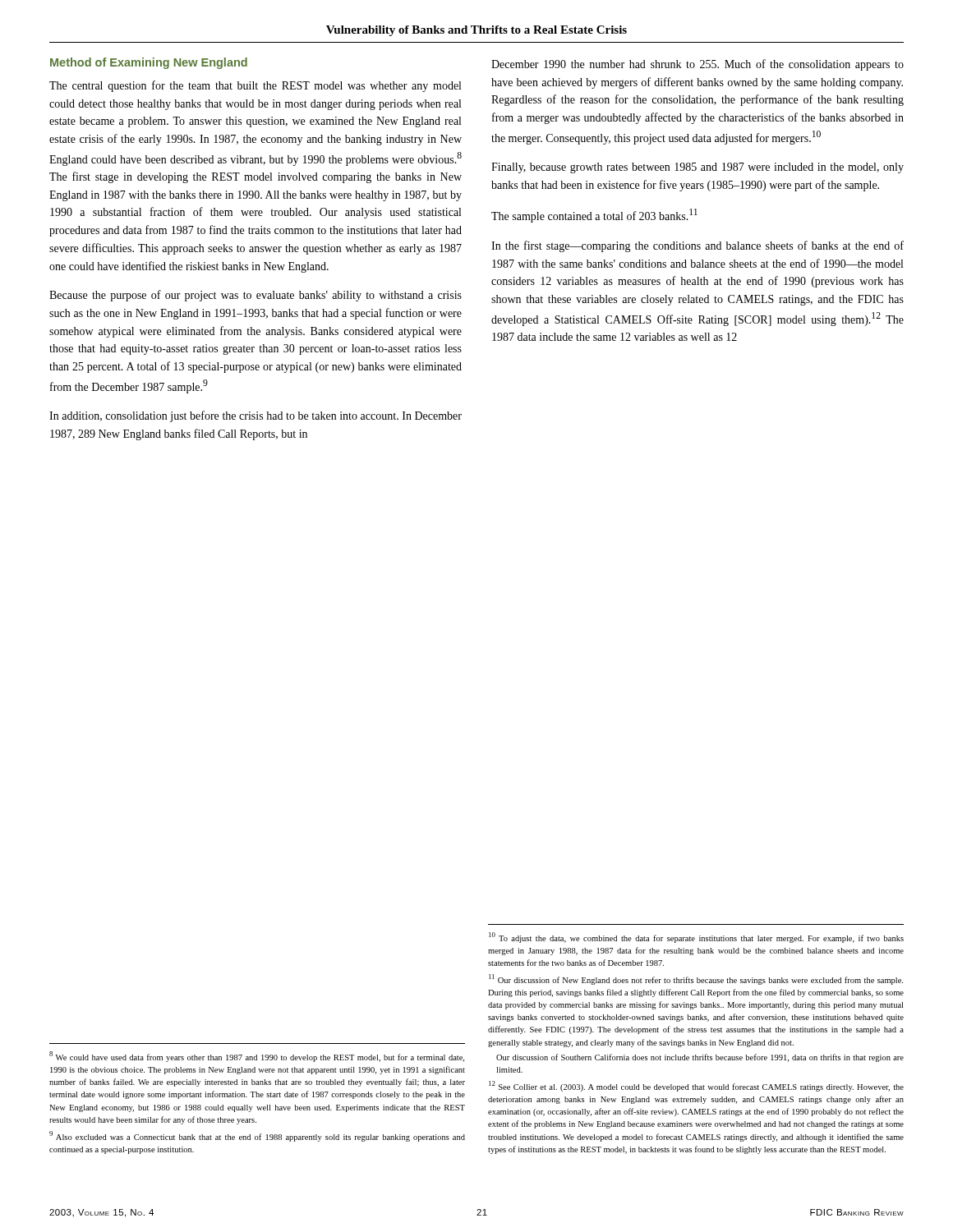Screen dimensions: 1232x953
Task: Select the text block that reads "December 1990 the number had shrunk to 255."
Action: click(698, 101)
